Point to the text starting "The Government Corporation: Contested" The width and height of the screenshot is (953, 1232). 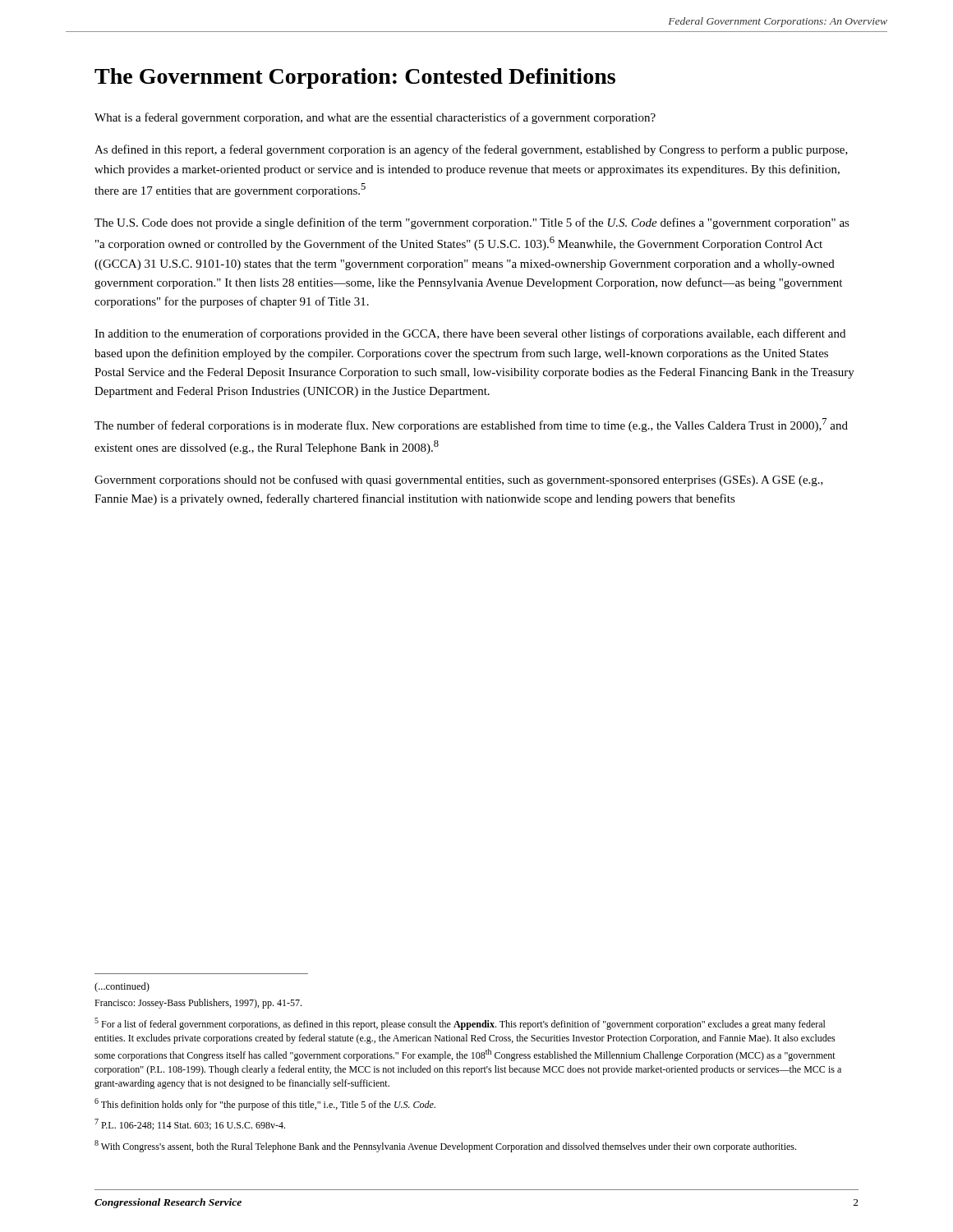point(355,76)
